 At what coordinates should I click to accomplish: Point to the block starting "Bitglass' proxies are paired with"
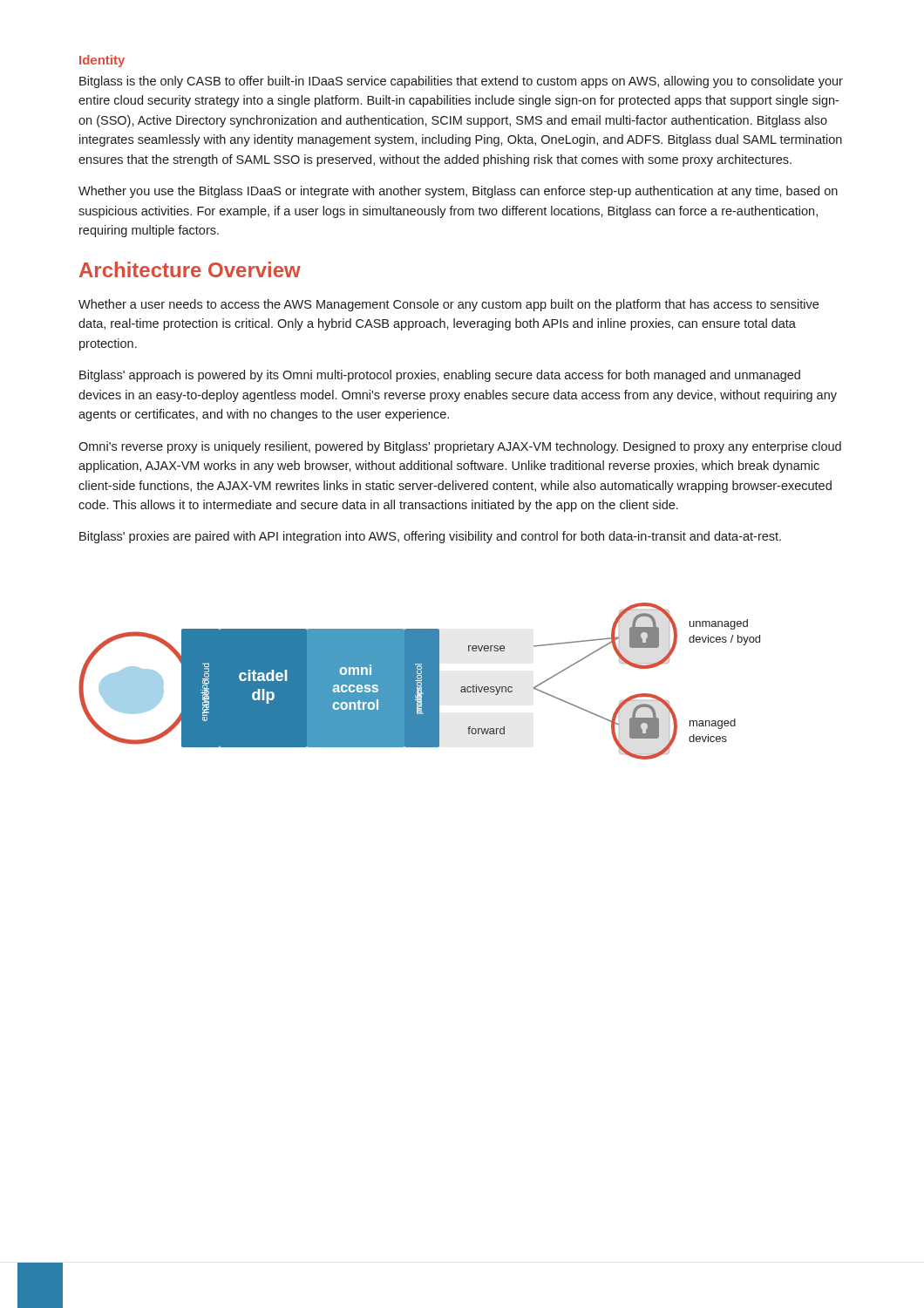430,537
